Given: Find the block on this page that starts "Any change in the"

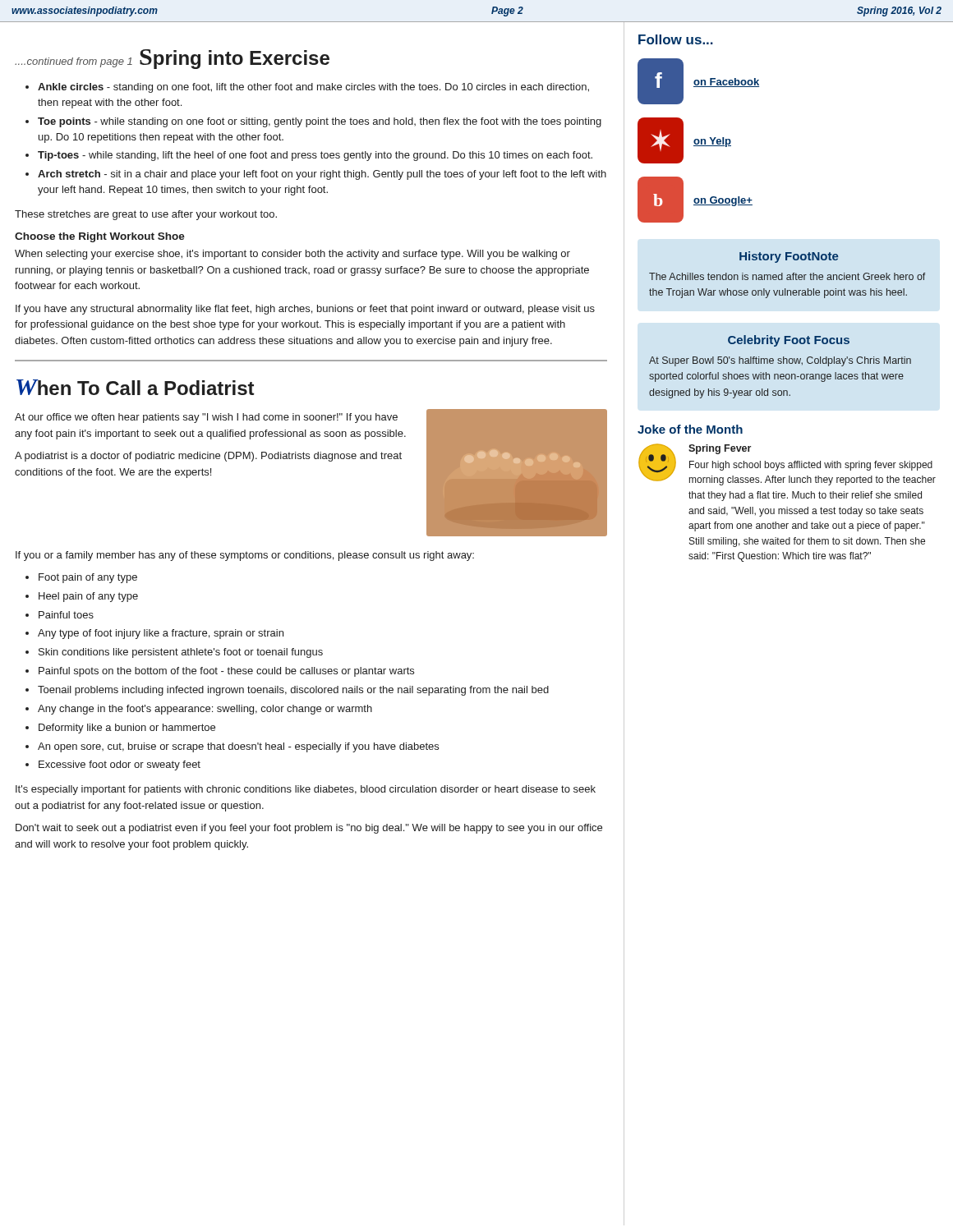Looking at the screenshot, I should [x=205, y=708].
